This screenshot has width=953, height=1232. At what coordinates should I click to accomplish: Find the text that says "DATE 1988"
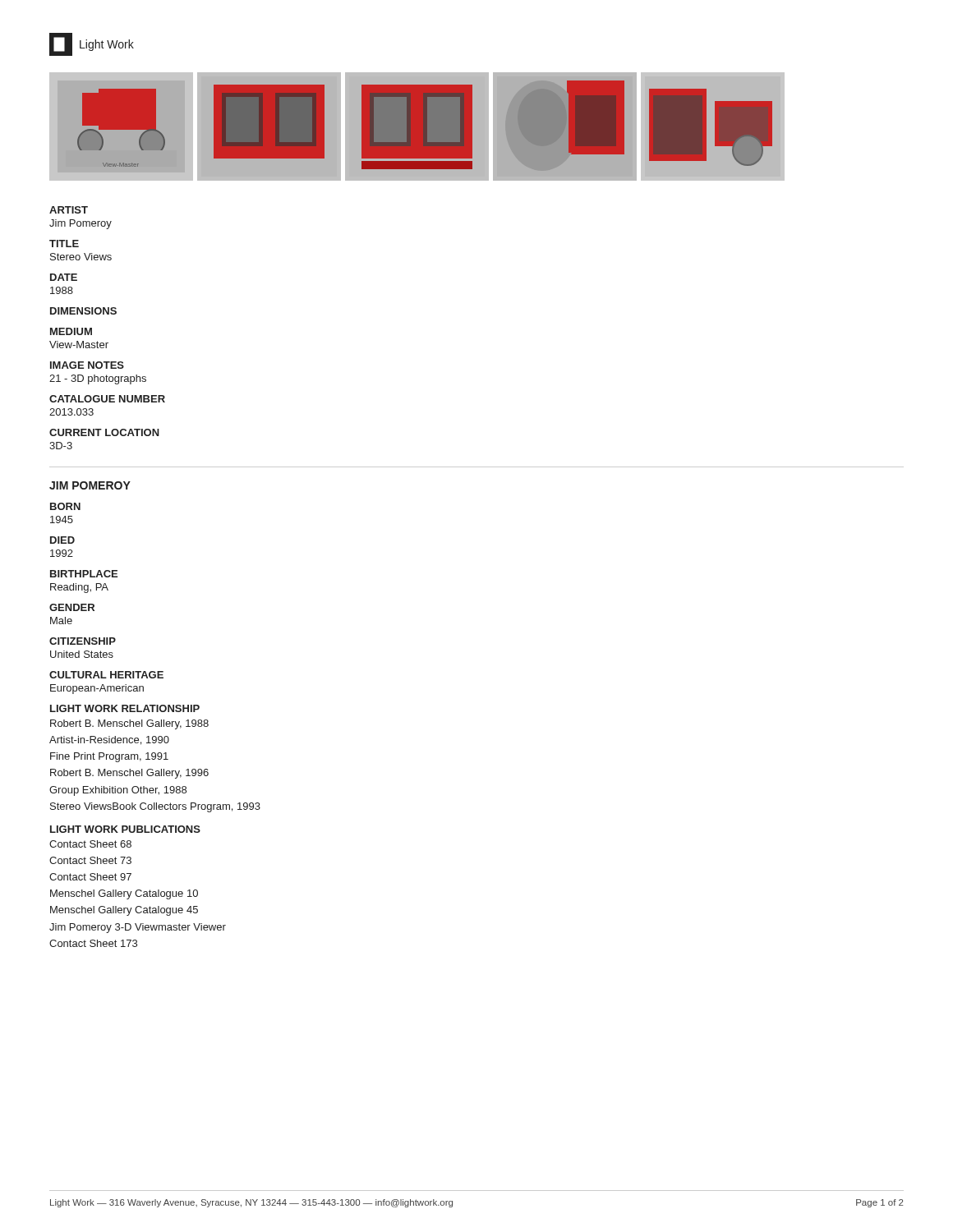pos(64,277)
